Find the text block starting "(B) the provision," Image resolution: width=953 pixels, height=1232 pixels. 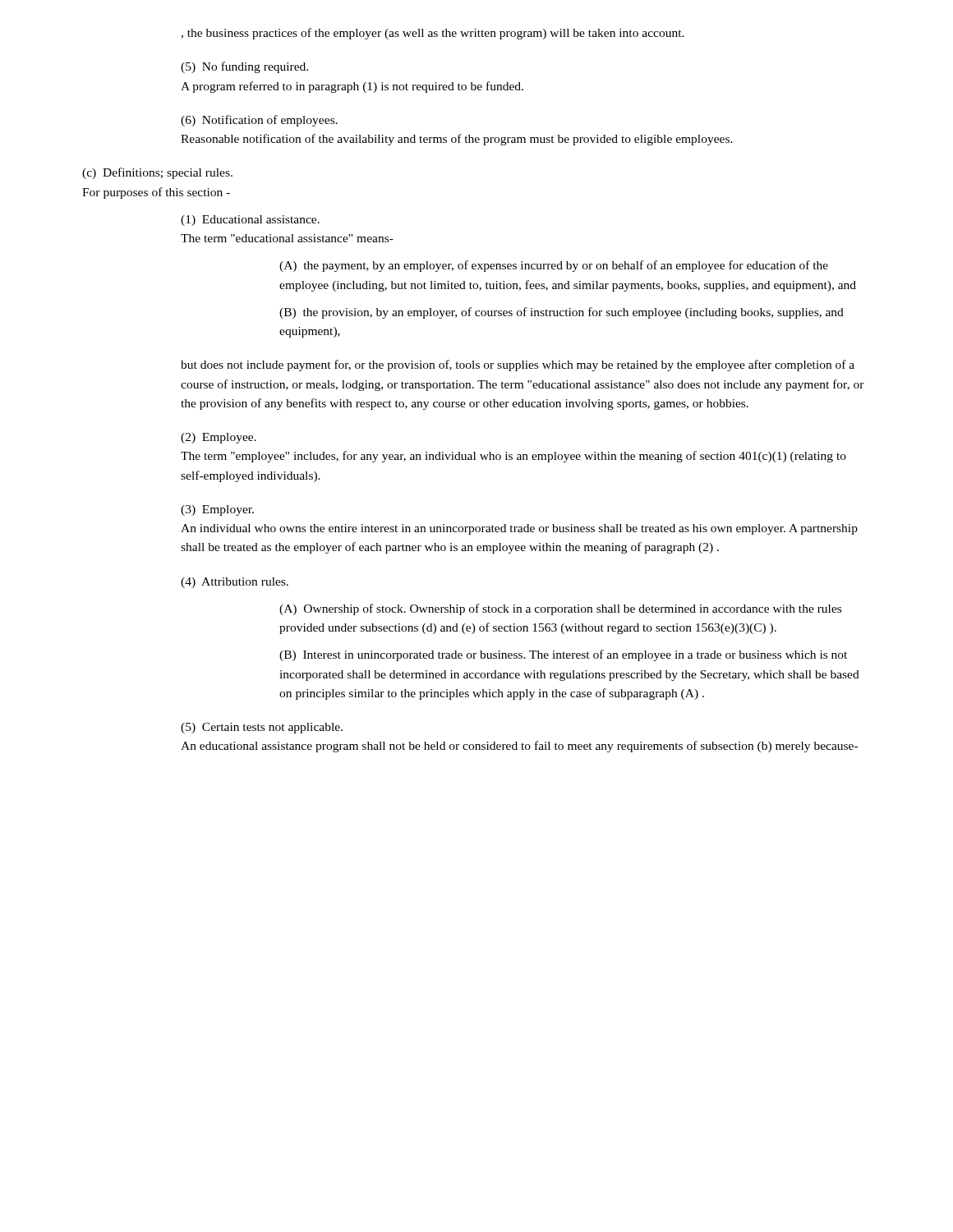[x=561, y=321]
